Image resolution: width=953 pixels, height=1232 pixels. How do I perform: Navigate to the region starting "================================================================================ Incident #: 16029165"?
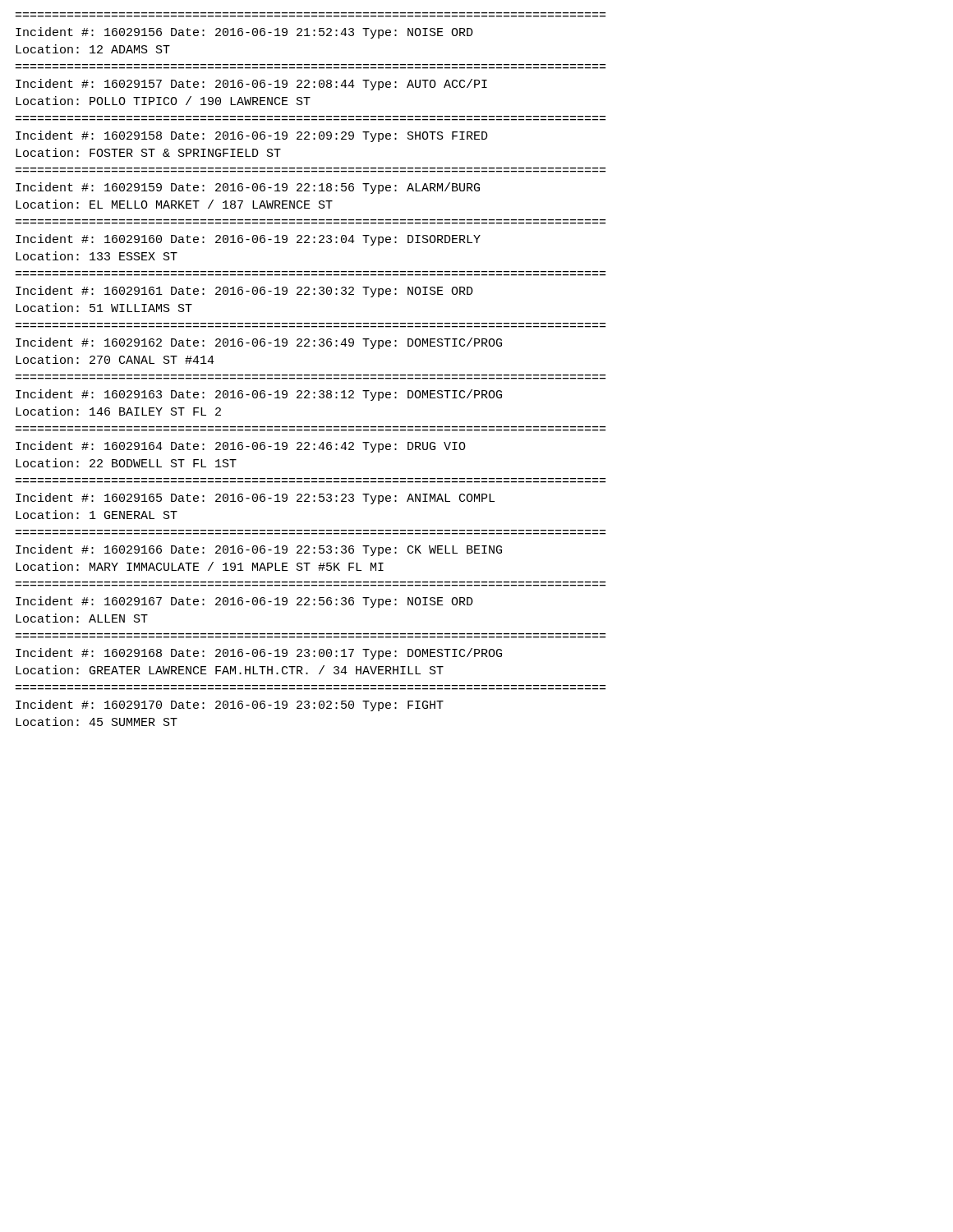[x=476, y=500]
